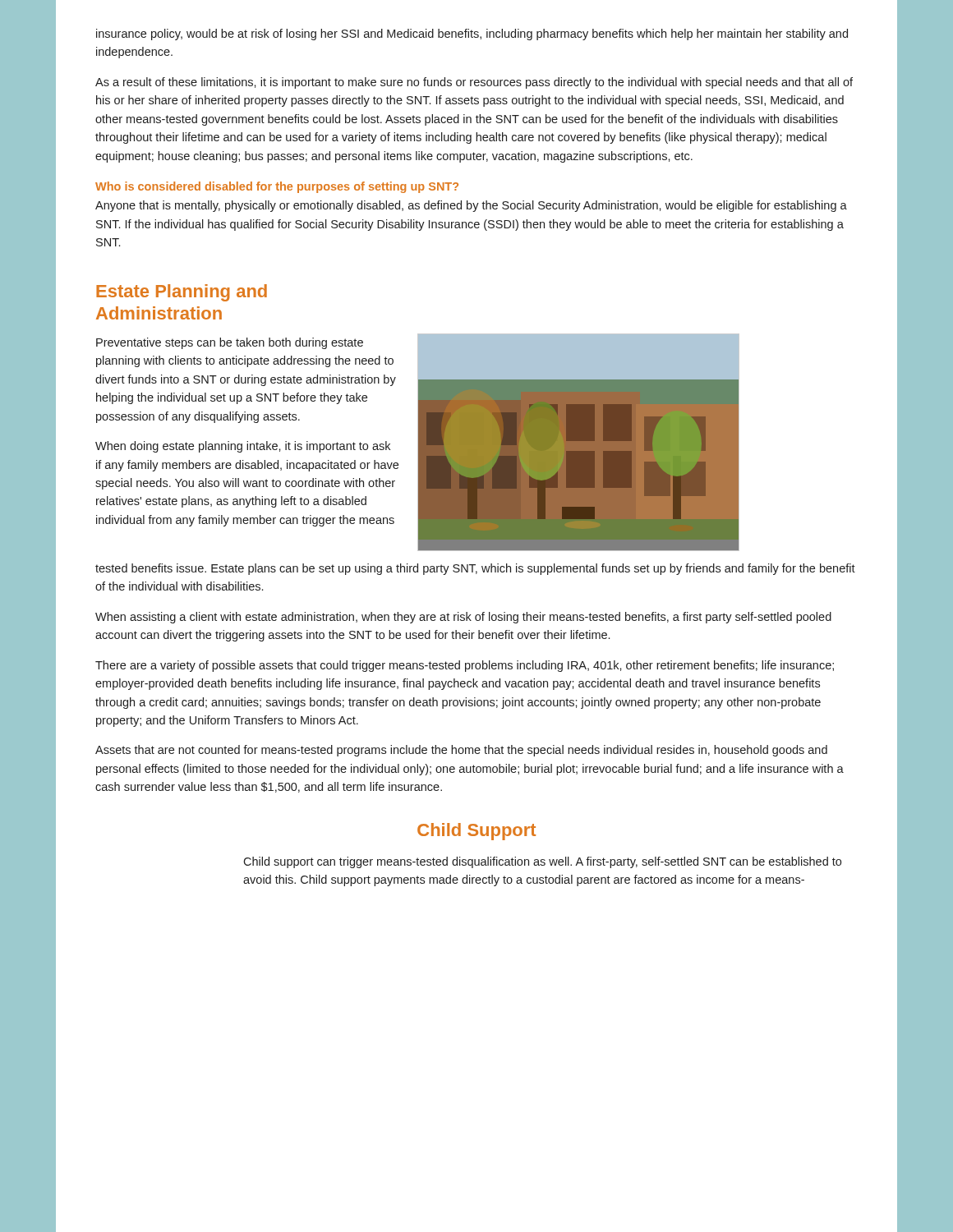
Task: Select the text block with the text "tested benefits issue. Estate plans can be"
Action: point(475,577)
